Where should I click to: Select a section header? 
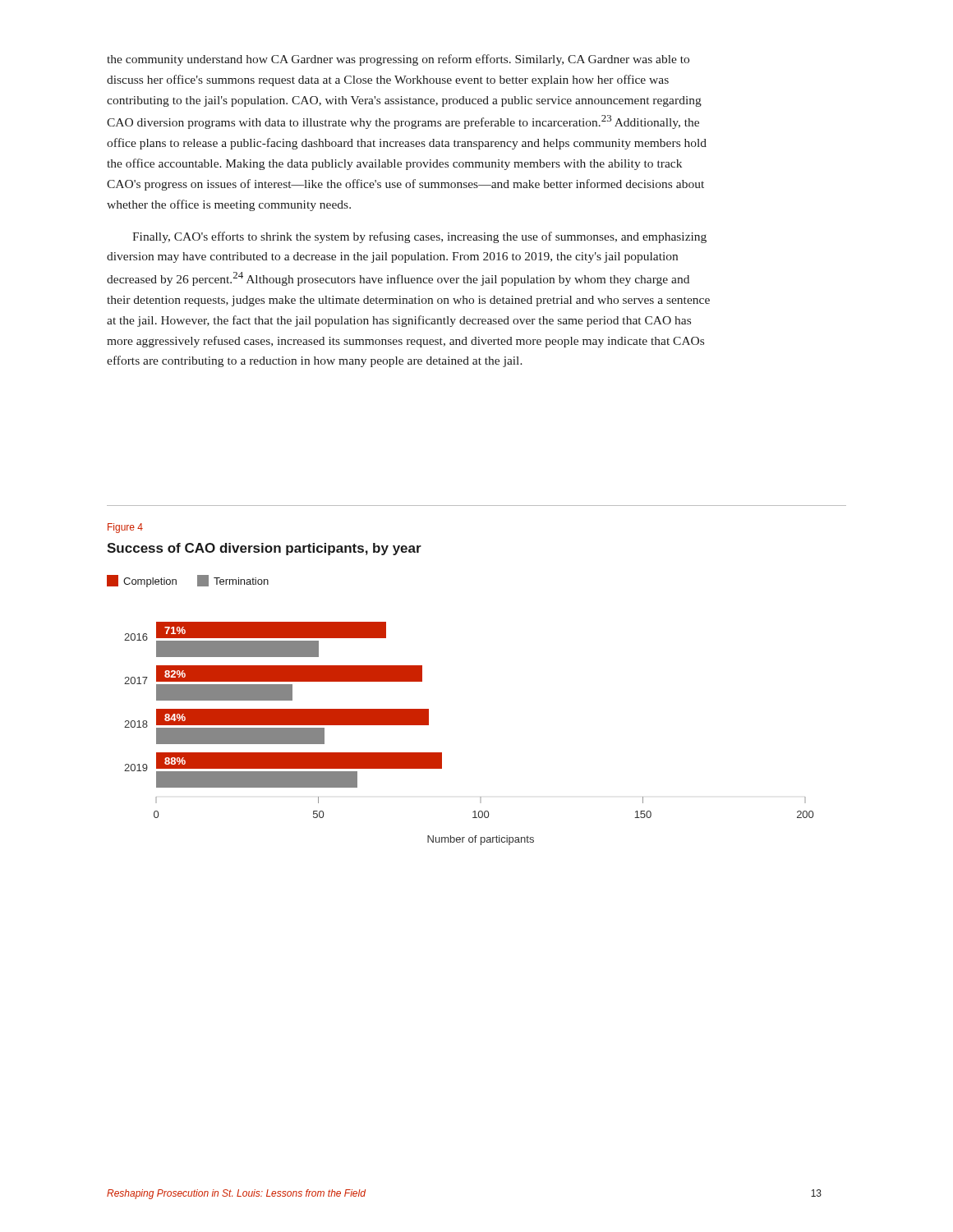point(264,548)
